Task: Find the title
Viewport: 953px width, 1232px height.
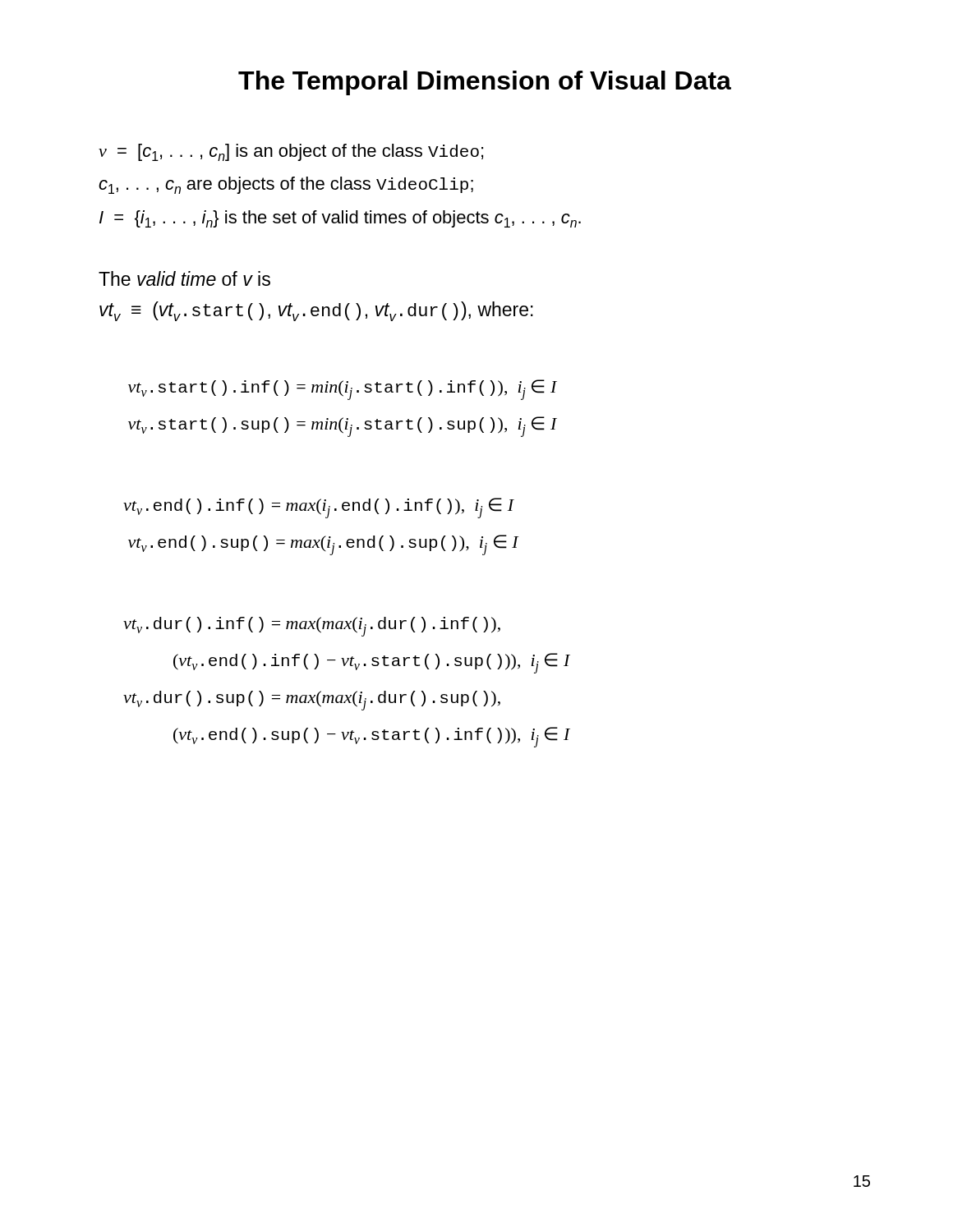Action: point(485,81)
